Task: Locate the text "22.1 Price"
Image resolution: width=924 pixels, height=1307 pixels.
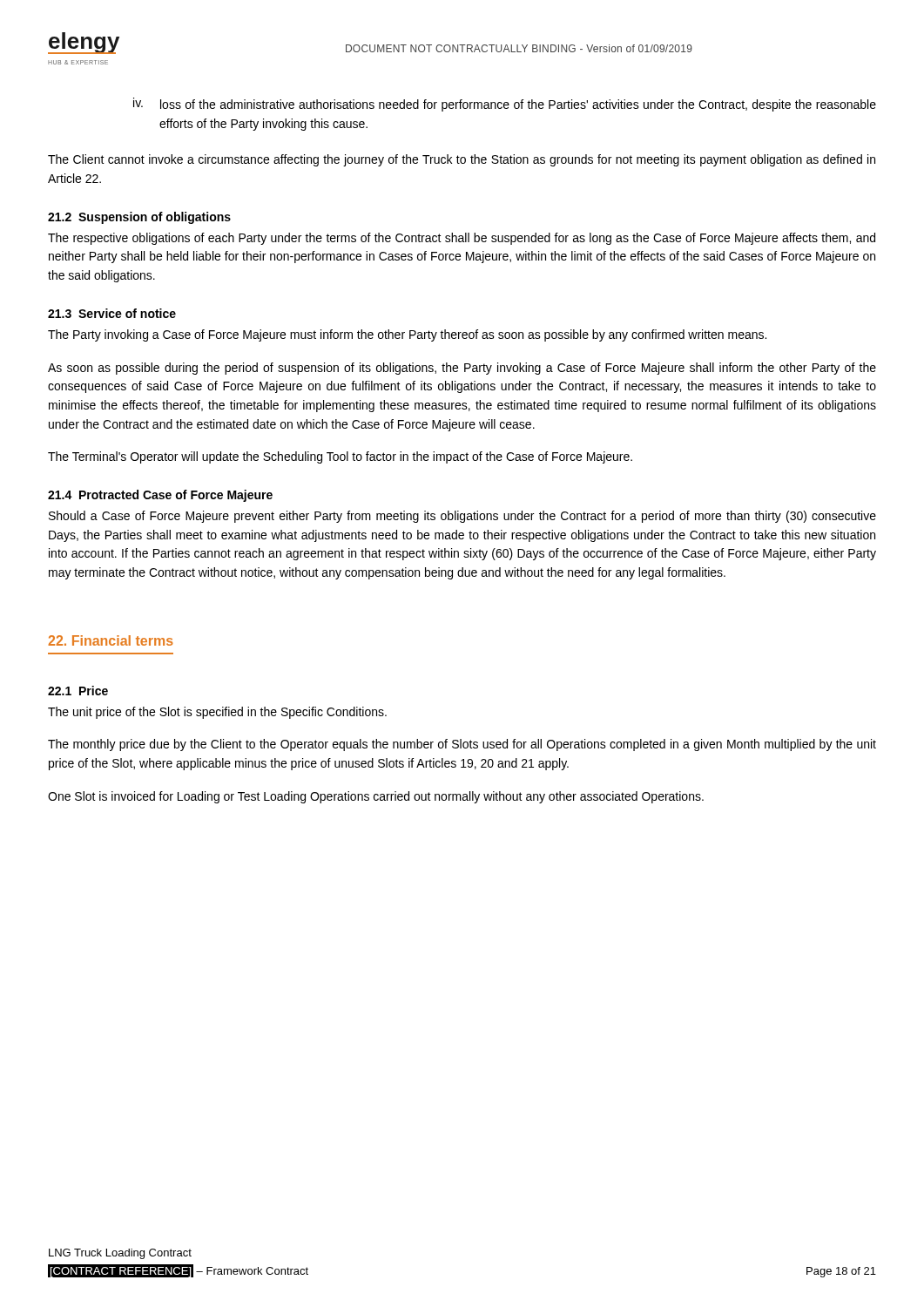Action: (x=78, y=691)
